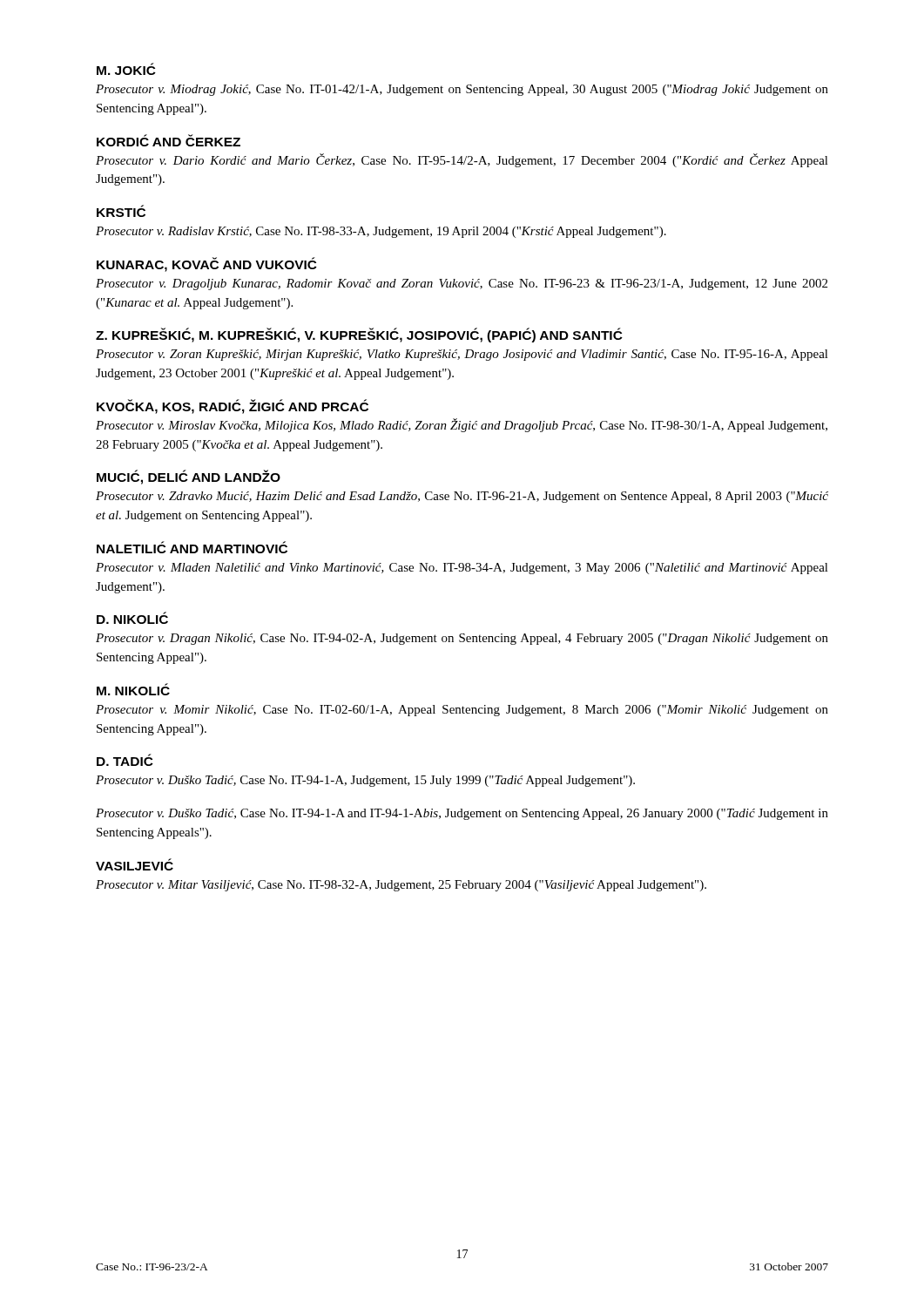The height and width of the screenshot is (1307, 924).
Task: Find the block on this page that starts "Prosecutor v. Dario Kordić and"
Action: click(462, 169)
